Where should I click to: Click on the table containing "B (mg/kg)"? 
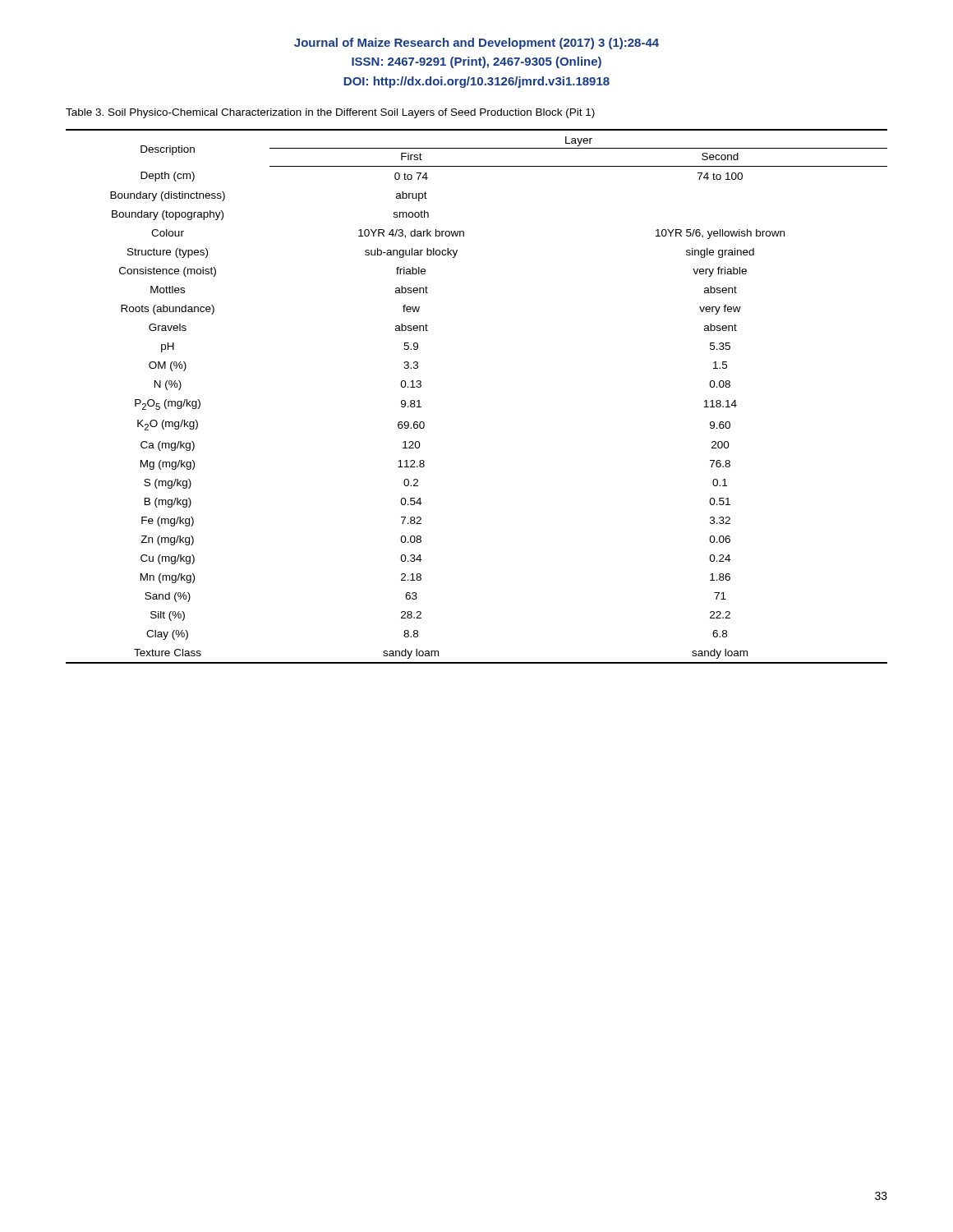pyautogui.click(x=476, y=396)
